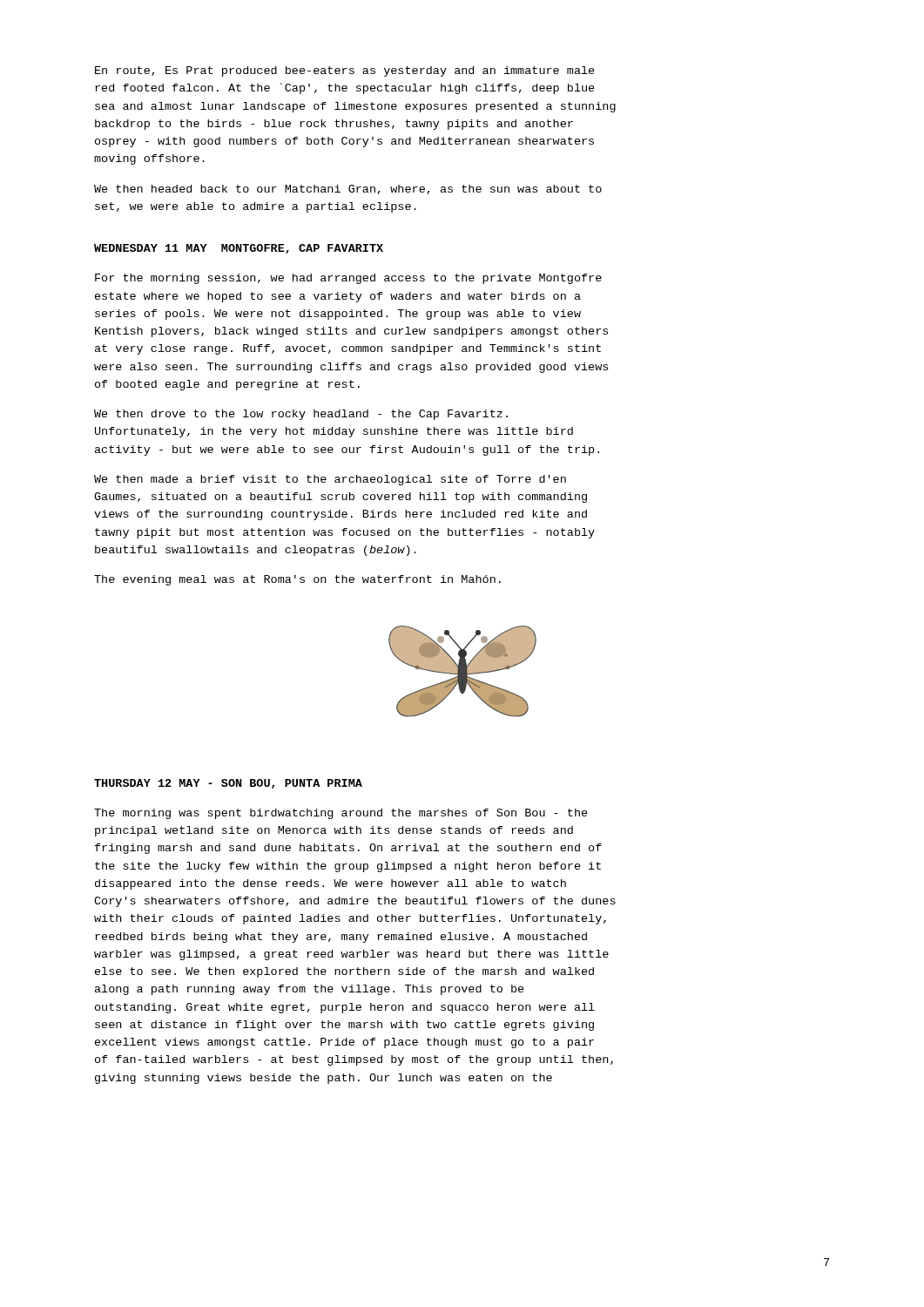This screenshot has height=1307, width=924.
Task: Navigate to the passage starting "En route, Es Prat produced bee-eaters as"
Action: tap(355, 115)
